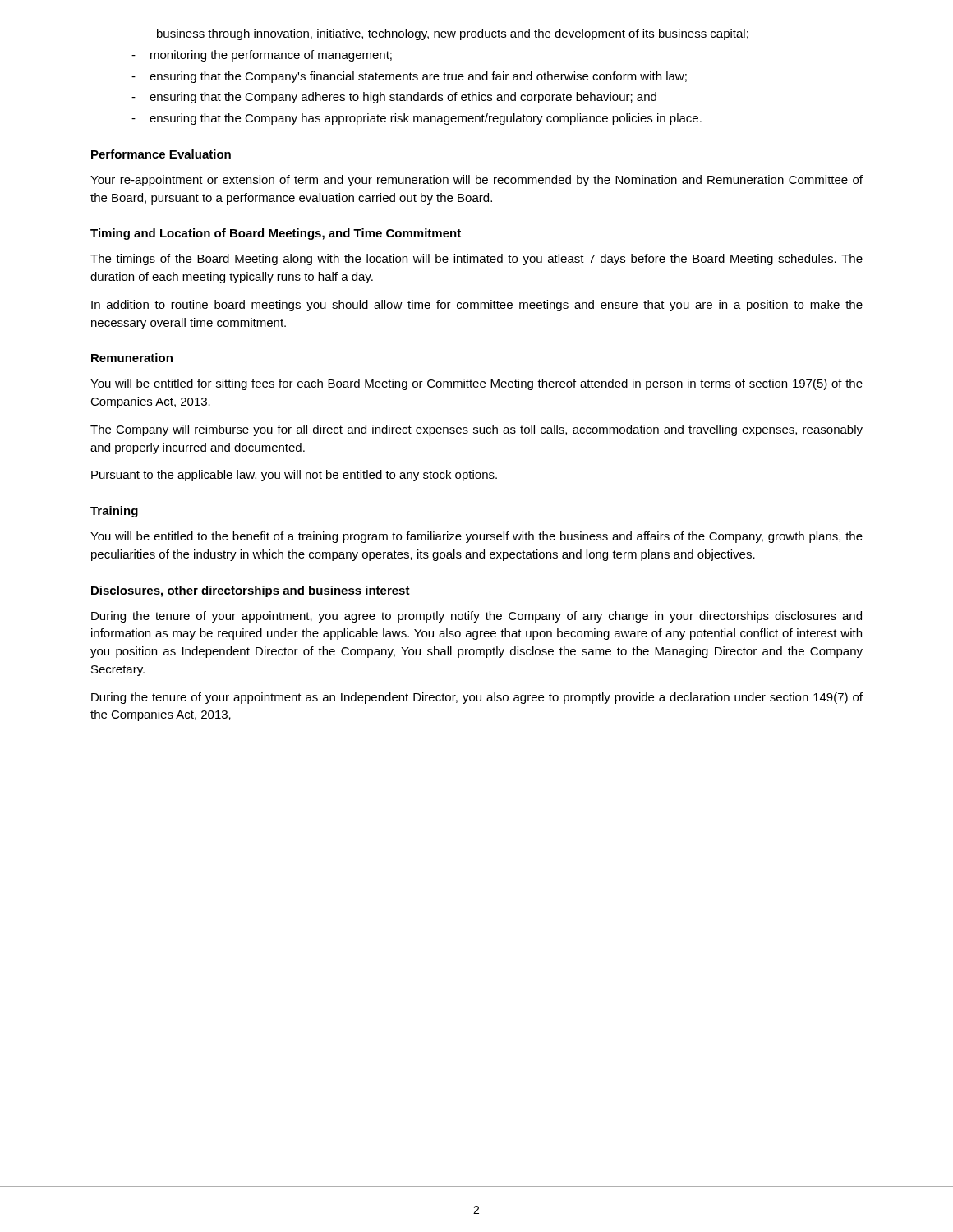
Task: Find the region starting "During the tenure of your appointment, you"
Action: 476,642
